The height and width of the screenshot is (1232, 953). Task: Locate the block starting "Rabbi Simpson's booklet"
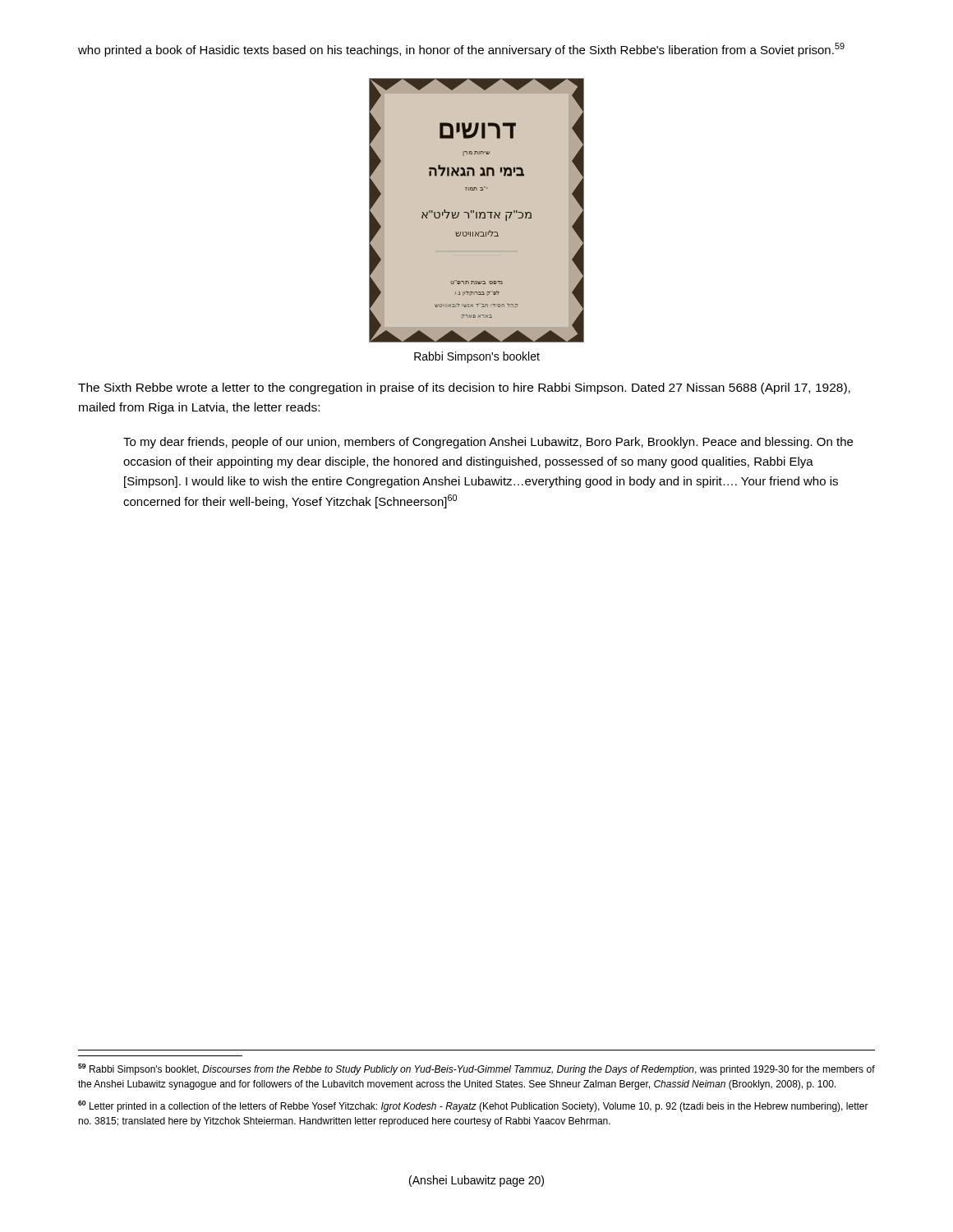(x=476, y=356)
